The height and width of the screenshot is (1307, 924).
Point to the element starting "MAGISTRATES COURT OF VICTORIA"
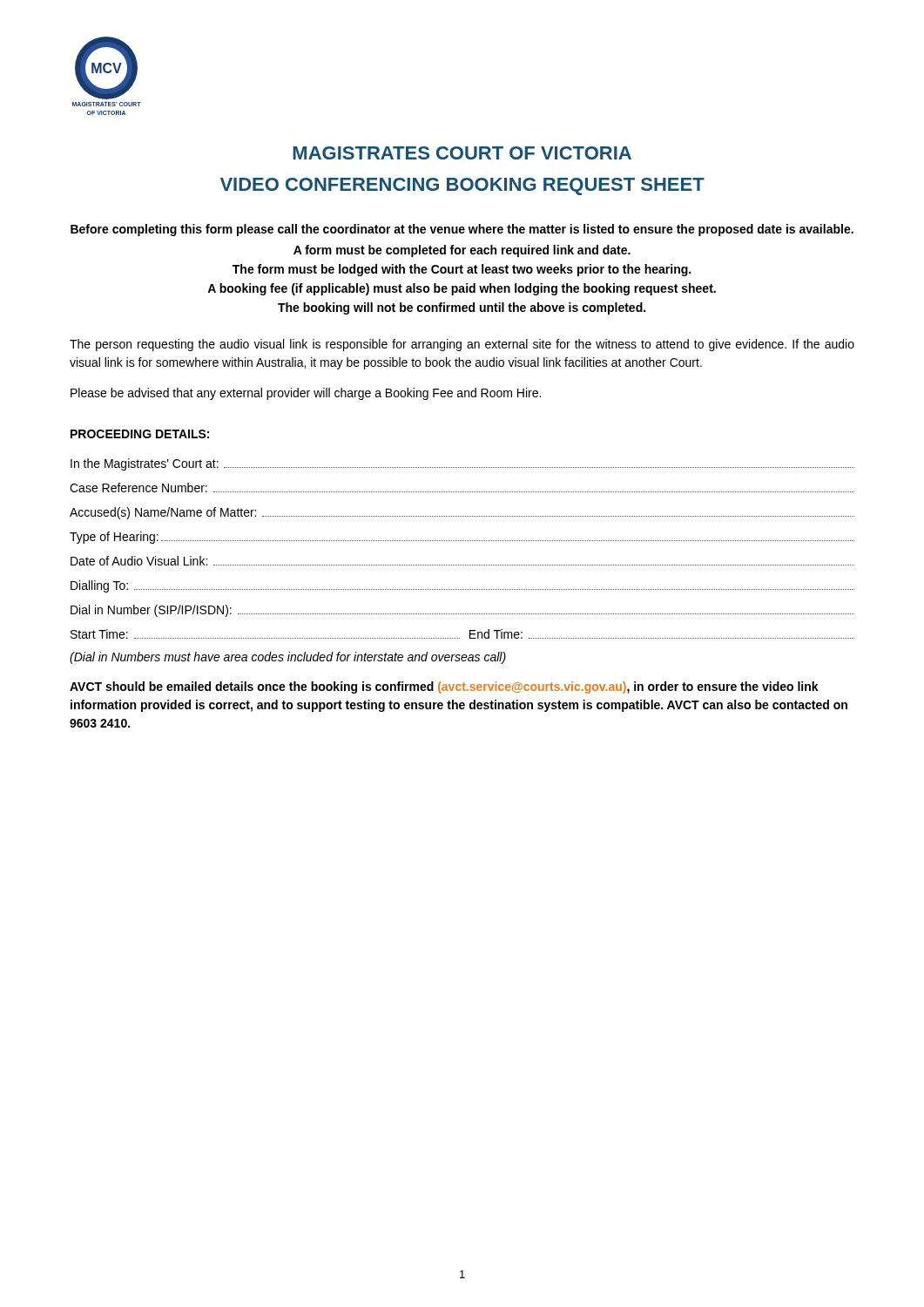point(462,153)
